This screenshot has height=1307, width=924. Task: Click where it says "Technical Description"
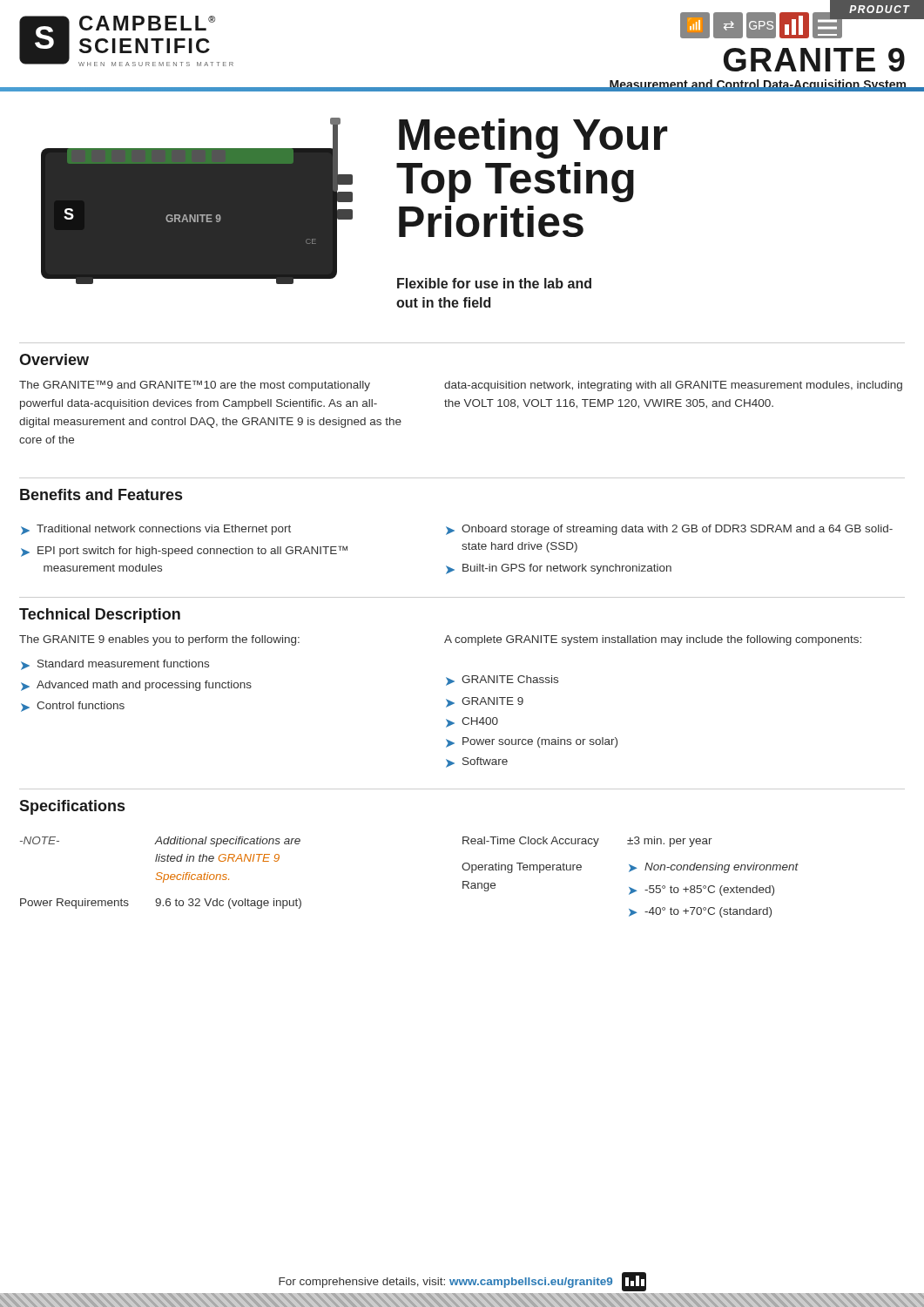click(100, 614)
